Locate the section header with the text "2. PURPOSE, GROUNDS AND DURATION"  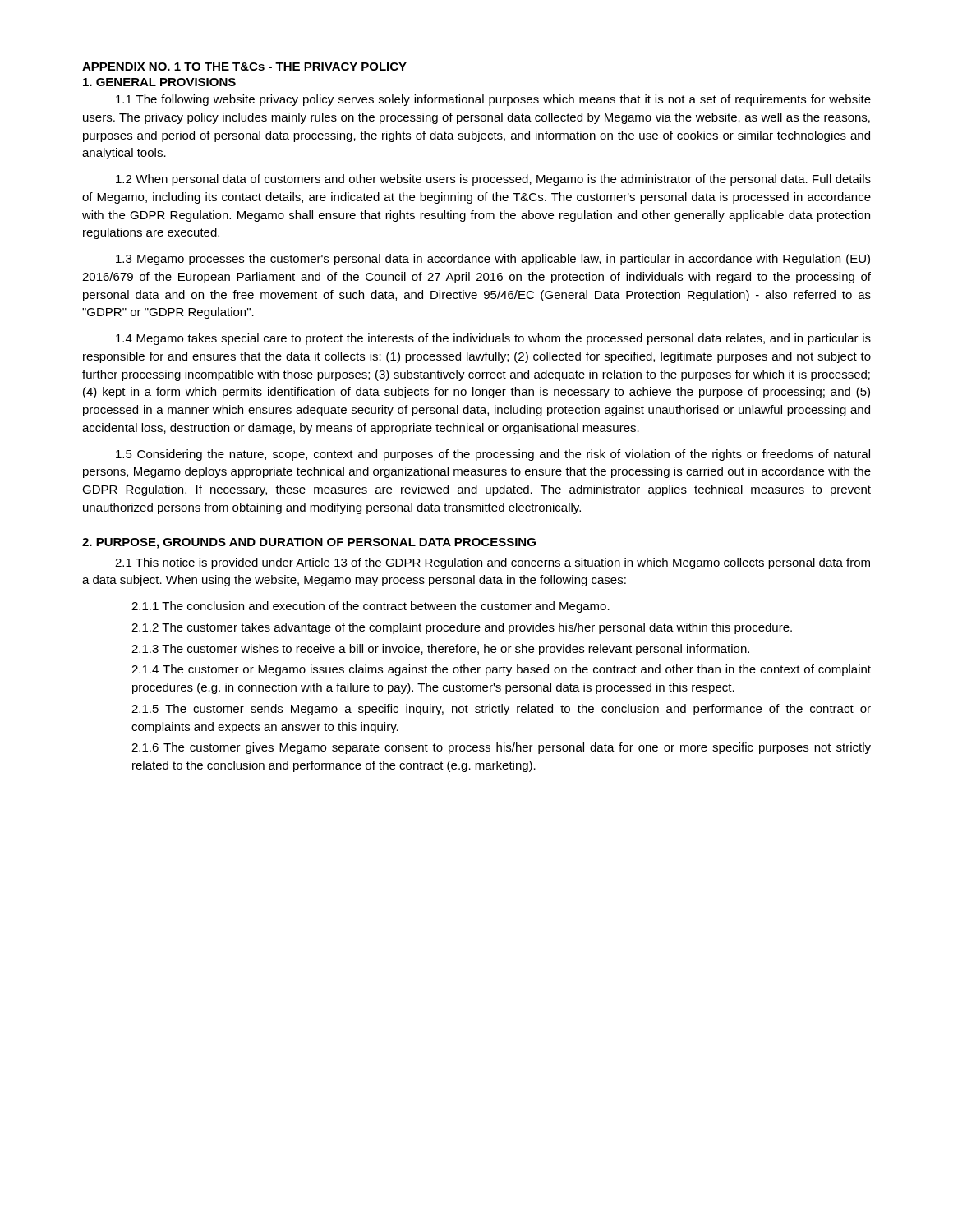tap(309, 541)
